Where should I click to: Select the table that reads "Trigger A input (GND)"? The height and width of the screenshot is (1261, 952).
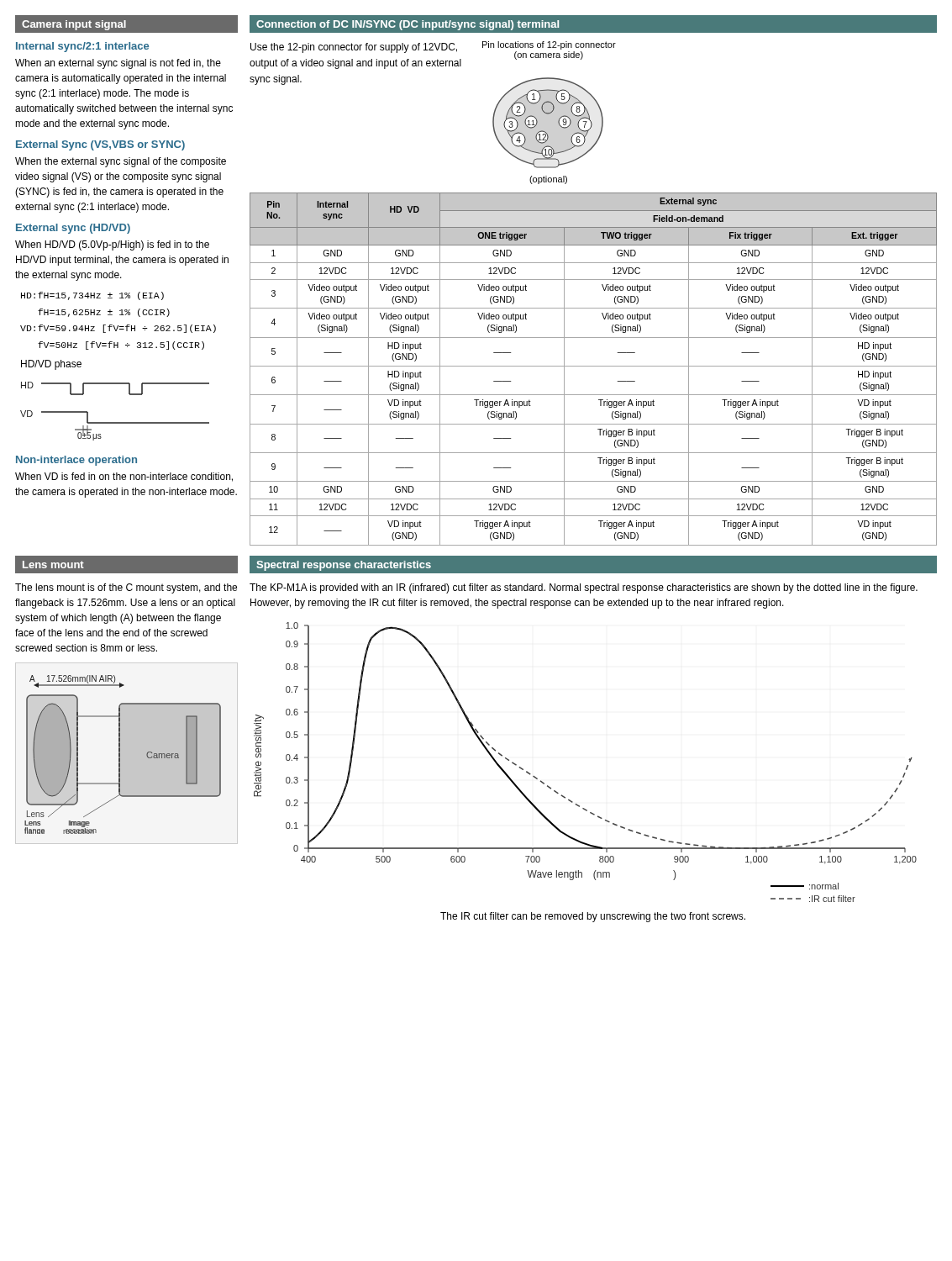[593, 369]
